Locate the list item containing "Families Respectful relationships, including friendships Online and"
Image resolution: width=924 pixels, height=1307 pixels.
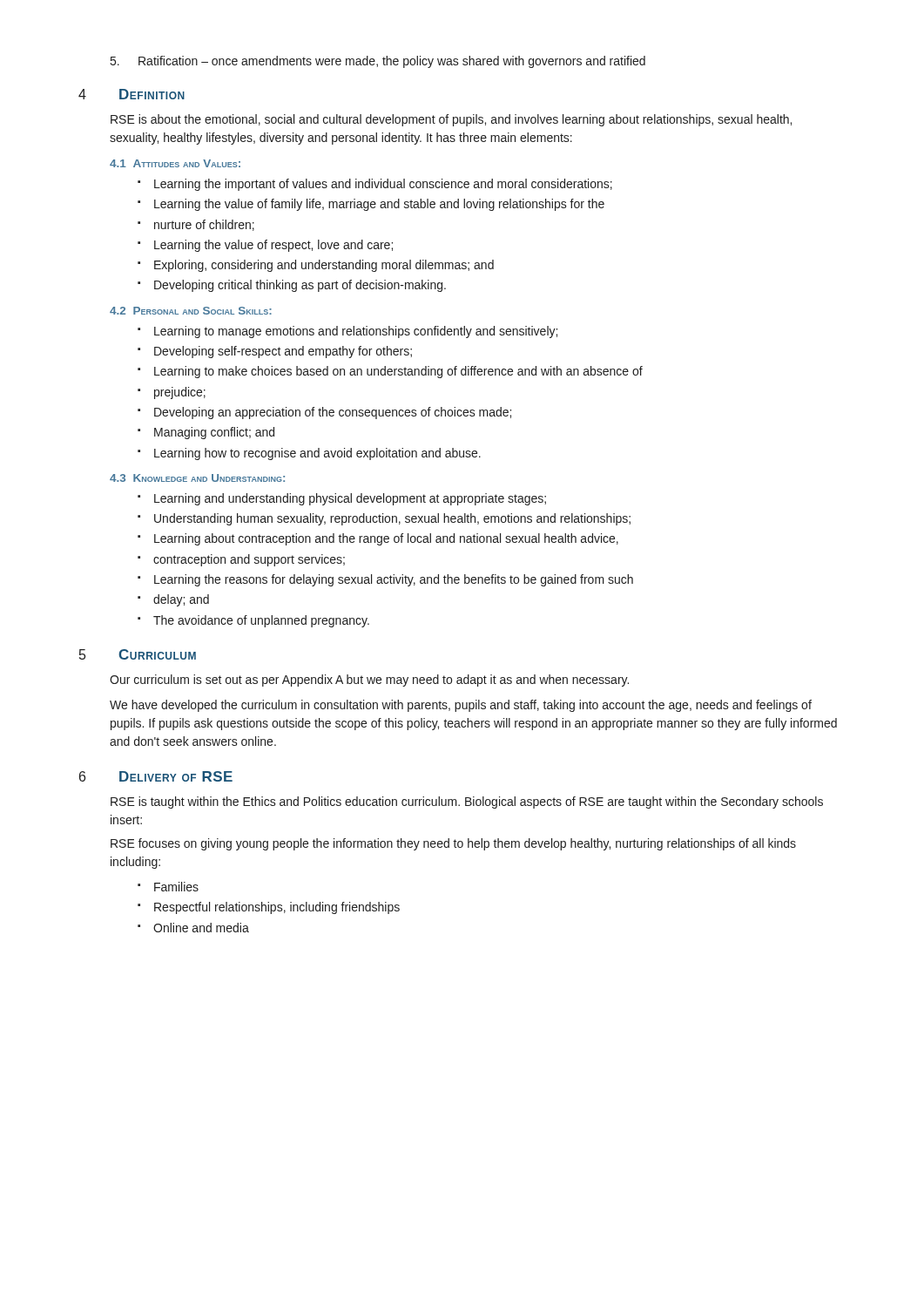click(168, 887)
